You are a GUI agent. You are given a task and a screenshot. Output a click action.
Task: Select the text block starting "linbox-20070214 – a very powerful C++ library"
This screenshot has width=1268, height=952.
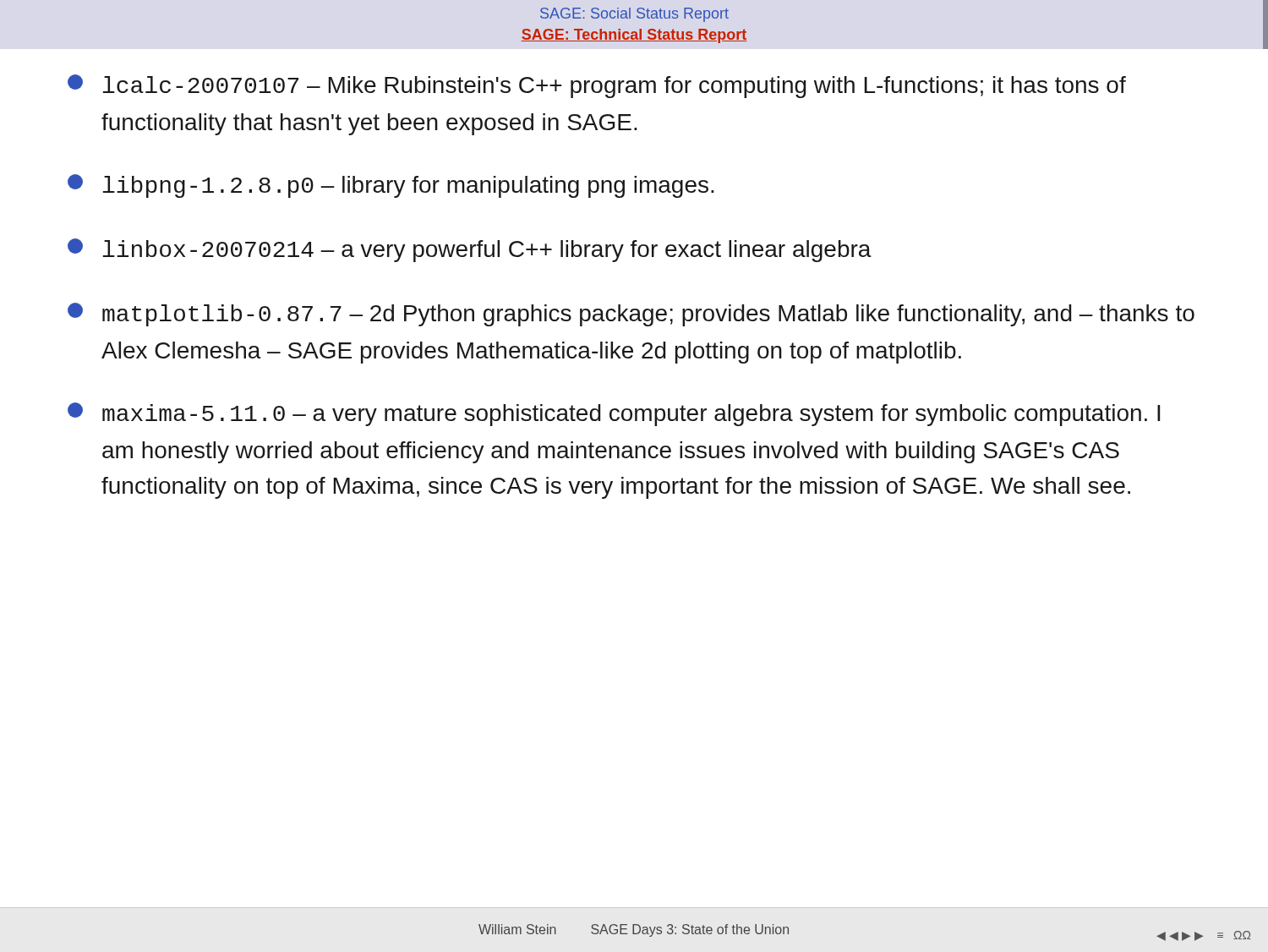pos(469,250)
